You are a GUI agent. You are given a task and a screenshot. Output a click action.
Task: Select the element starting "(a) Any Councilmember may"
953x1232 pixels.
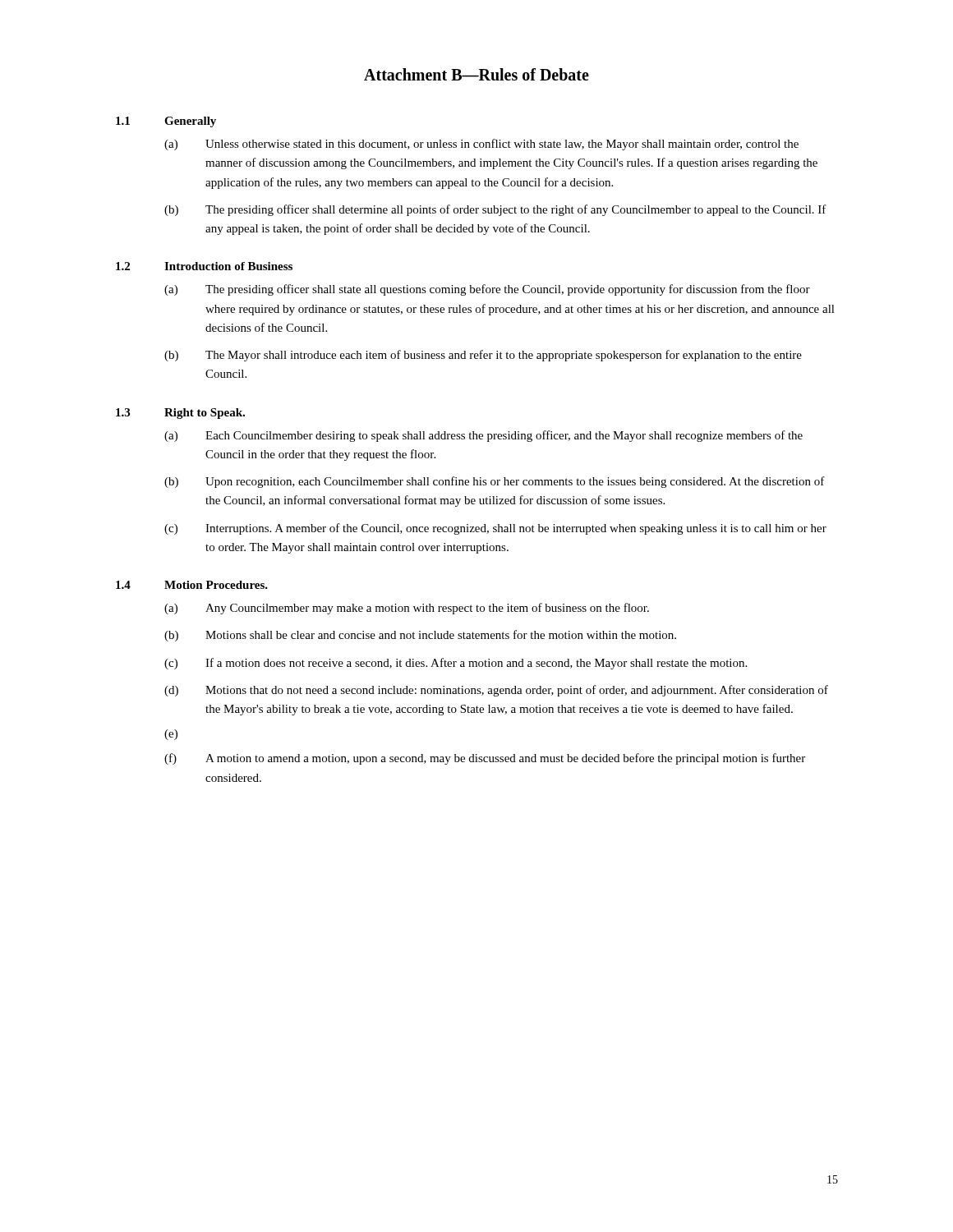501,608
